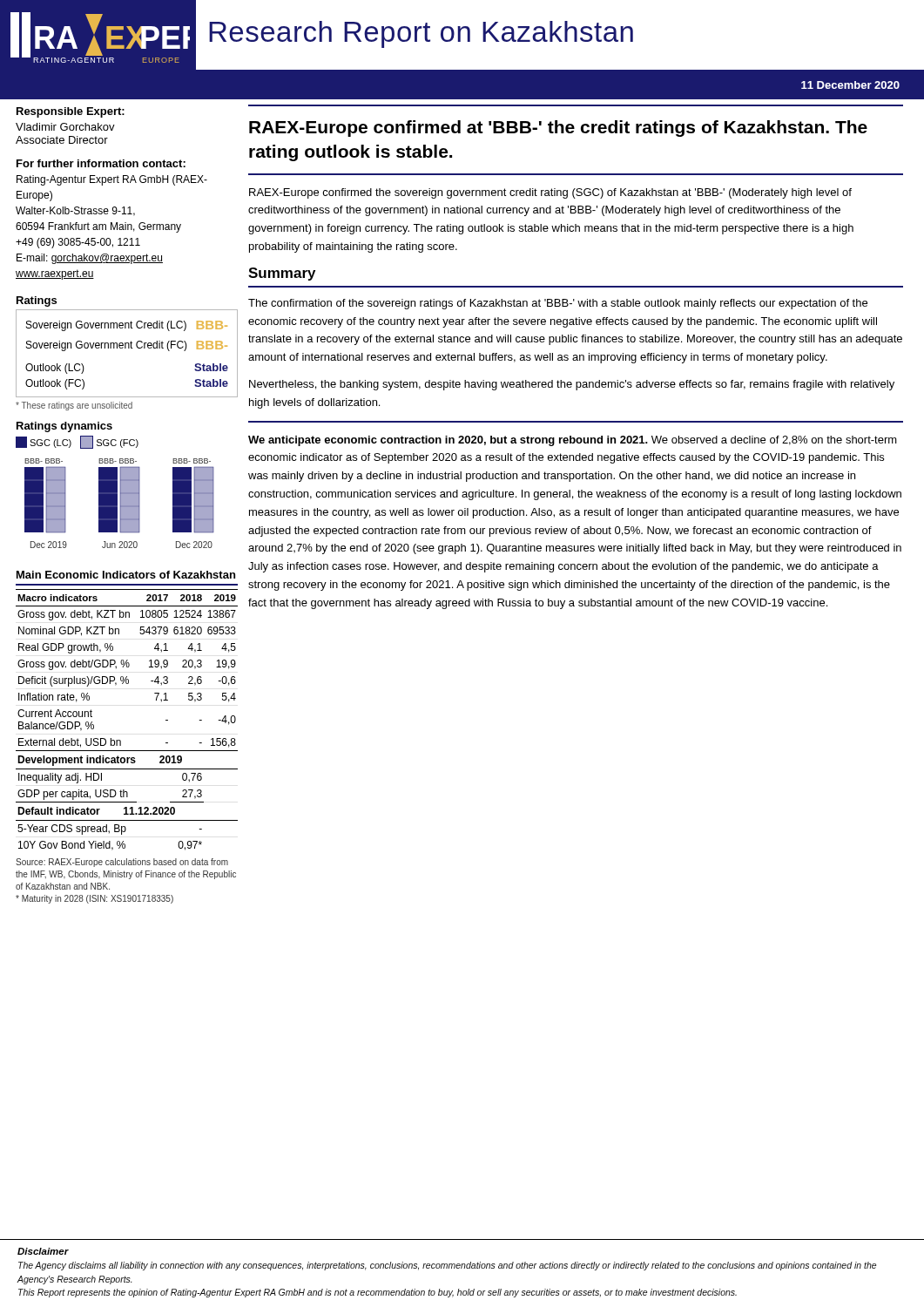Find the text block with the text "Source: RAEX-Europe calculations based on data"

click(126, 880)
